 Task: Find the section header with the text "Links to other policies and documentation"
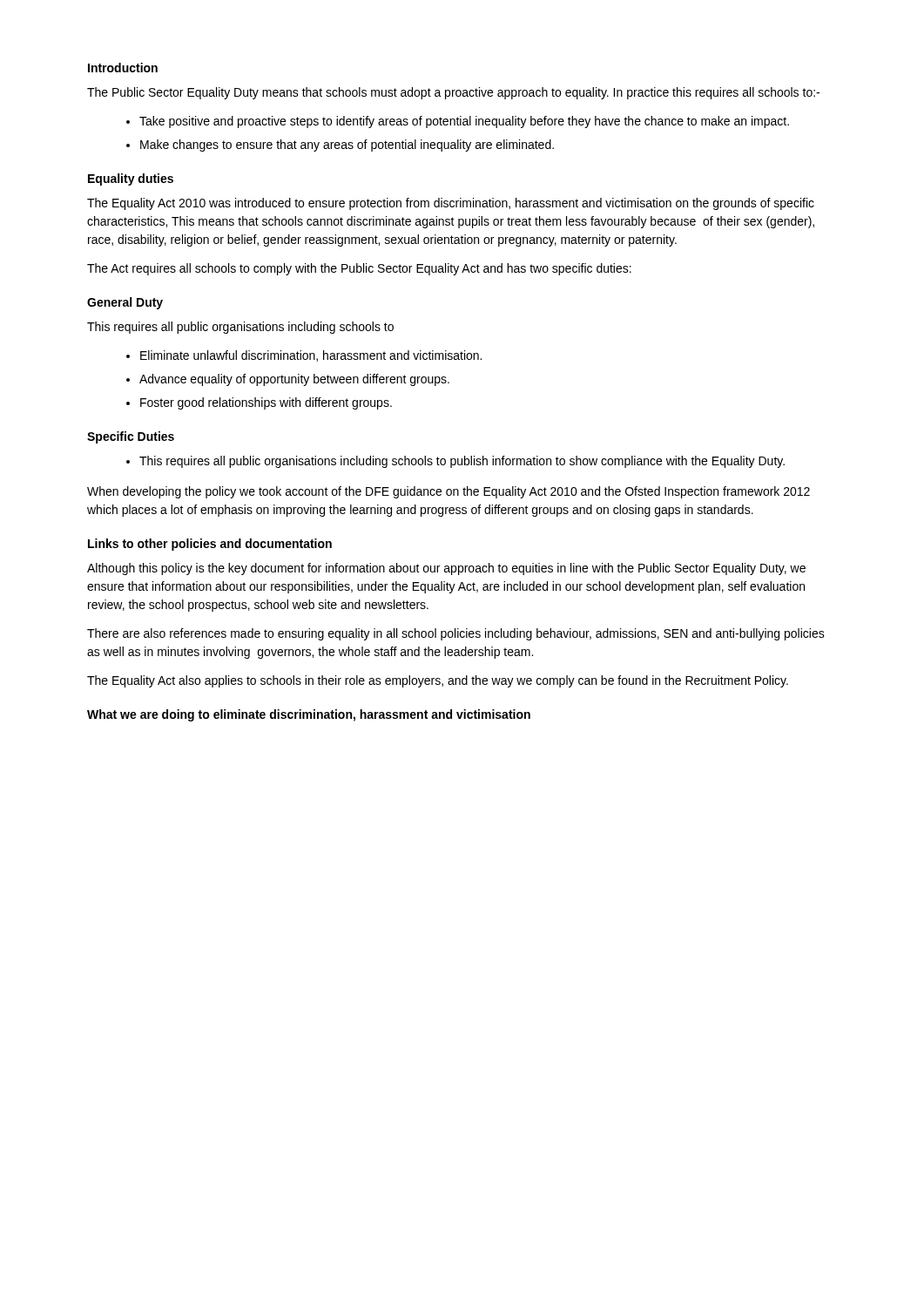pyautogui.click(x=210, y=544)
